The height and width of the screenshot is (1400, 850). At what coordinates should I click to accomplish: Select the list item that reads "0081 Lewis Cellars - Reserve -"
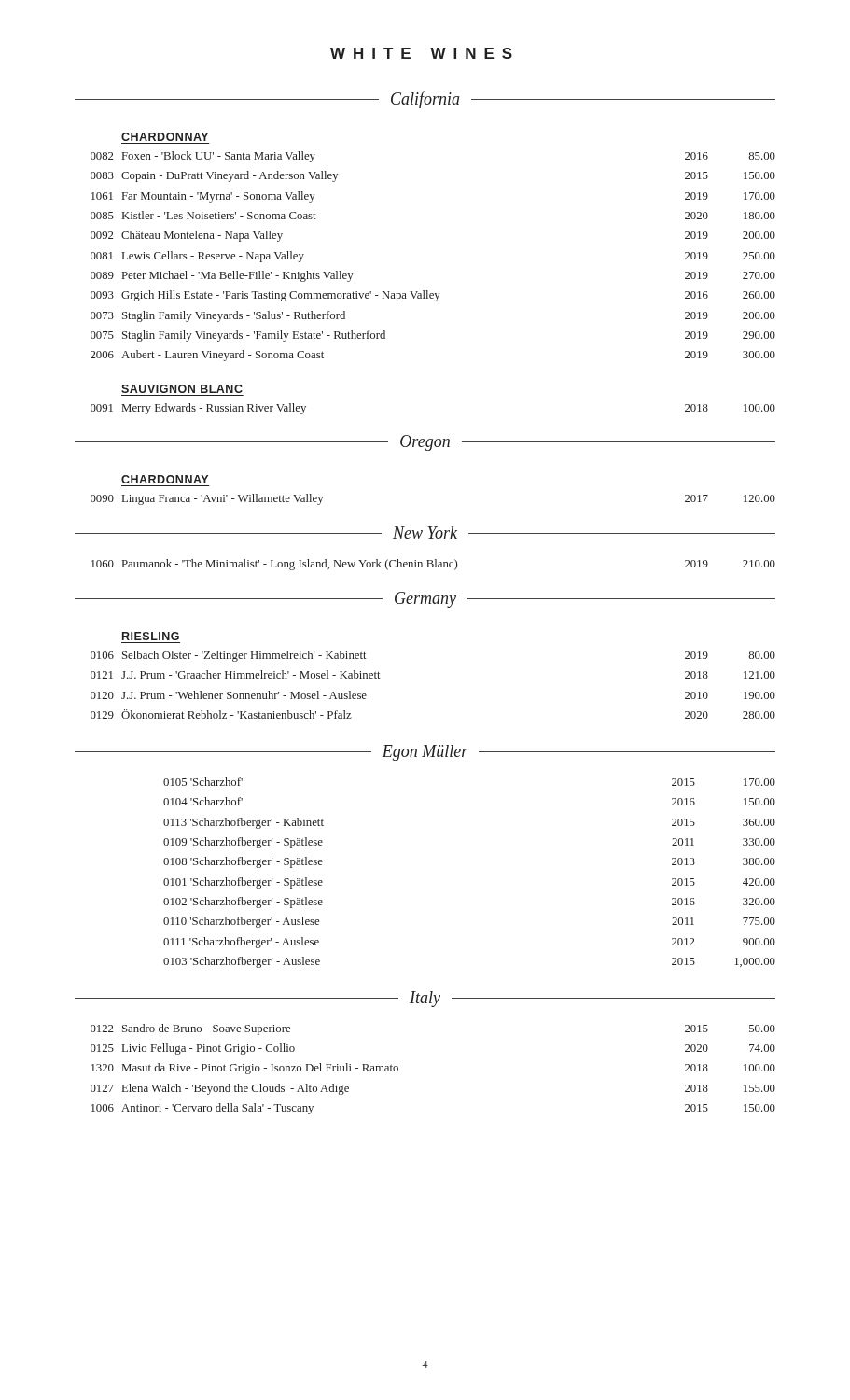click(x=203, y=256)
